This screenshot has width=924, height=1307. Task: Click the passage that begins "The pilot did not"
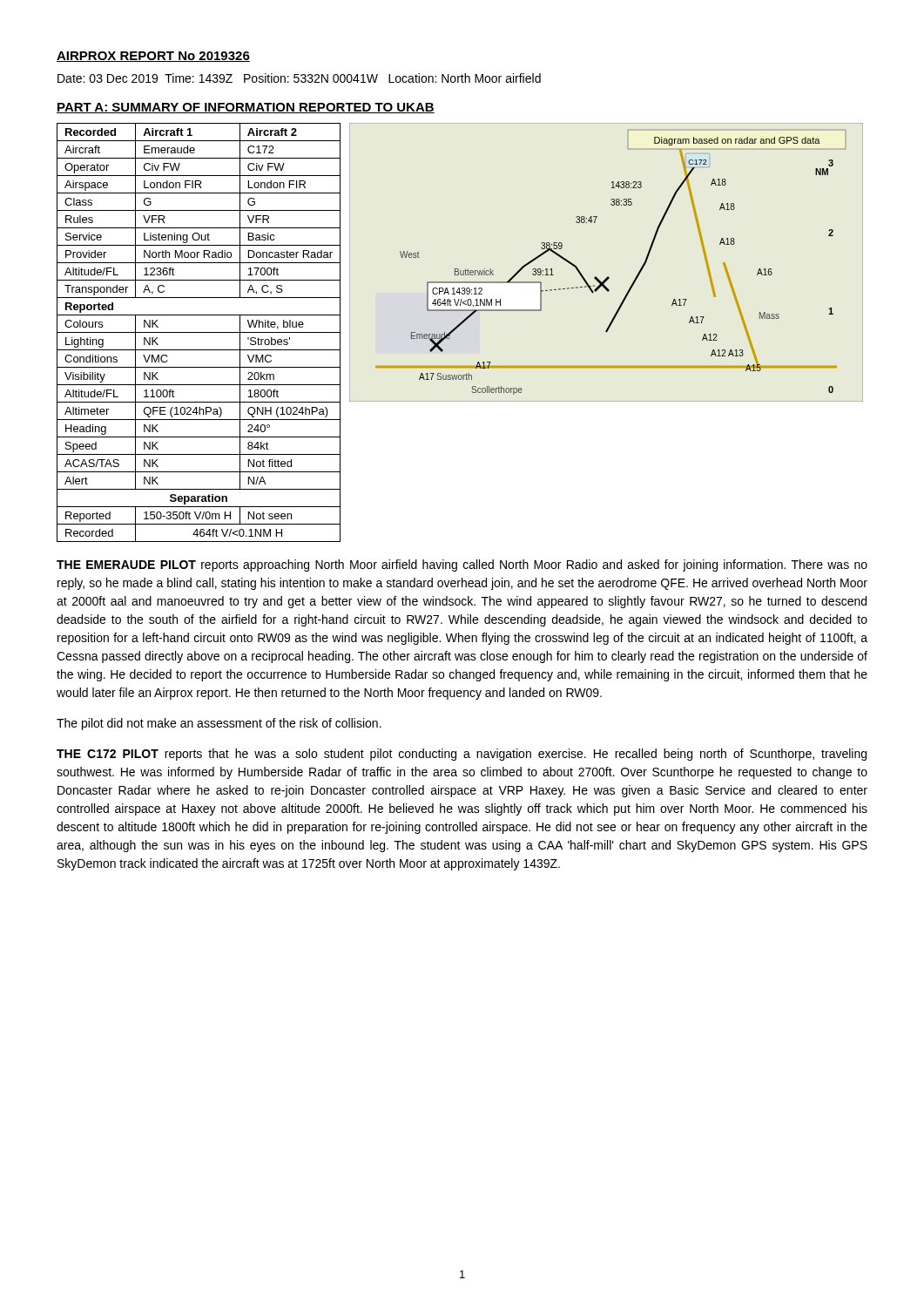pyautogui.click(x=219, y=723)
